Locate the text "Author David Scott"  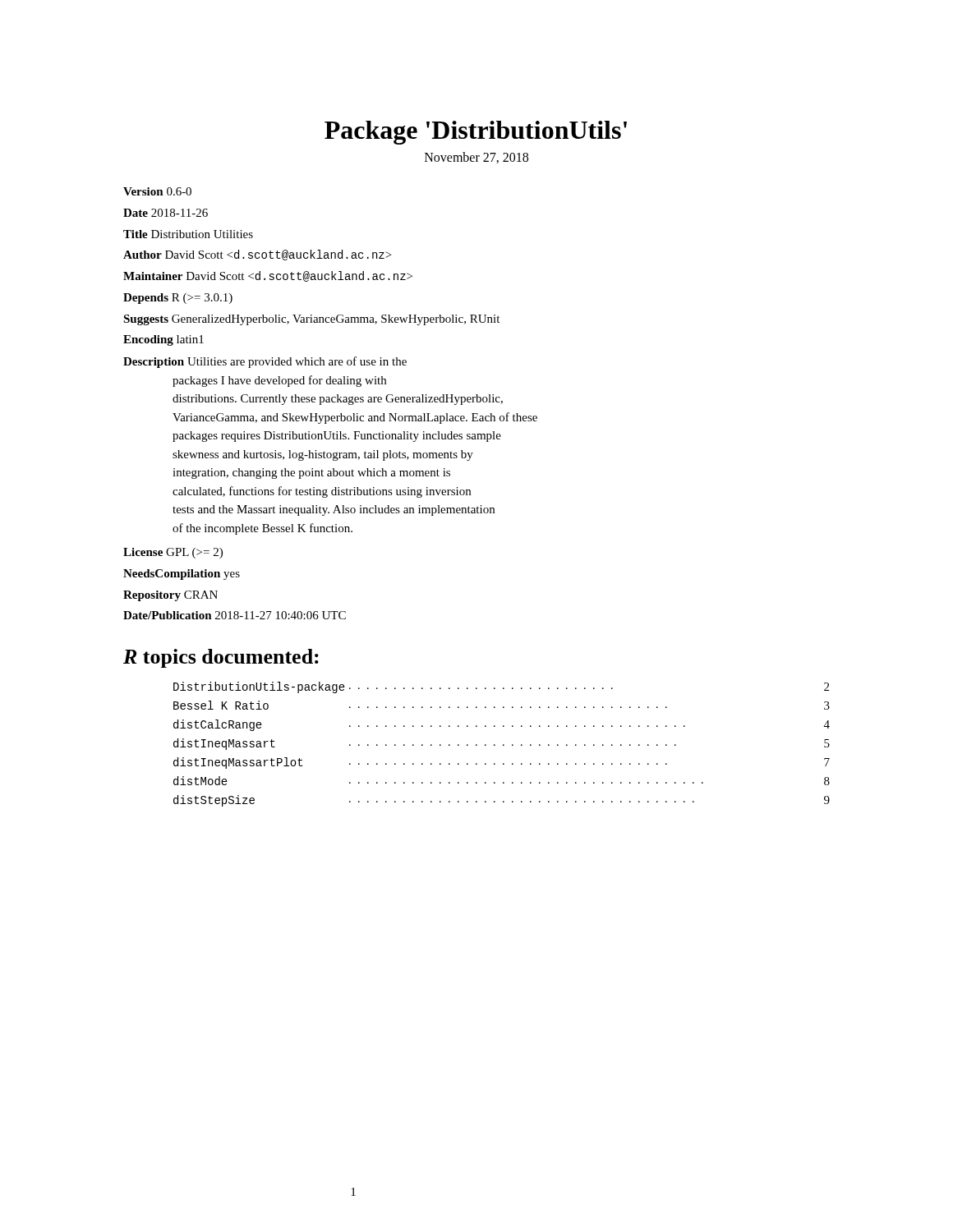coord(258,255)
